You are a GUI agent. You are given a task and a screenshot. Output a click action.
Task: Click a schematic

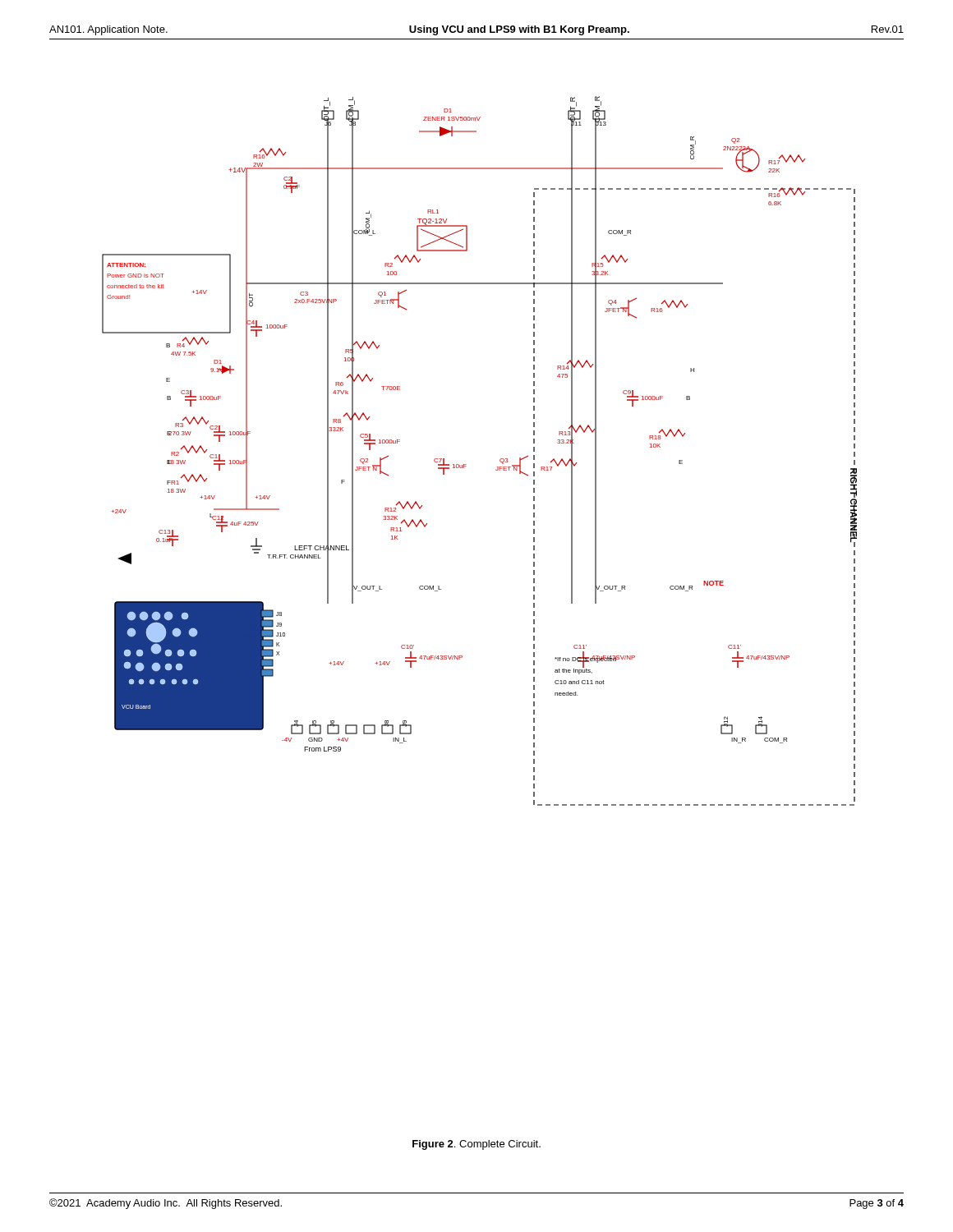[x=476, y=602]
